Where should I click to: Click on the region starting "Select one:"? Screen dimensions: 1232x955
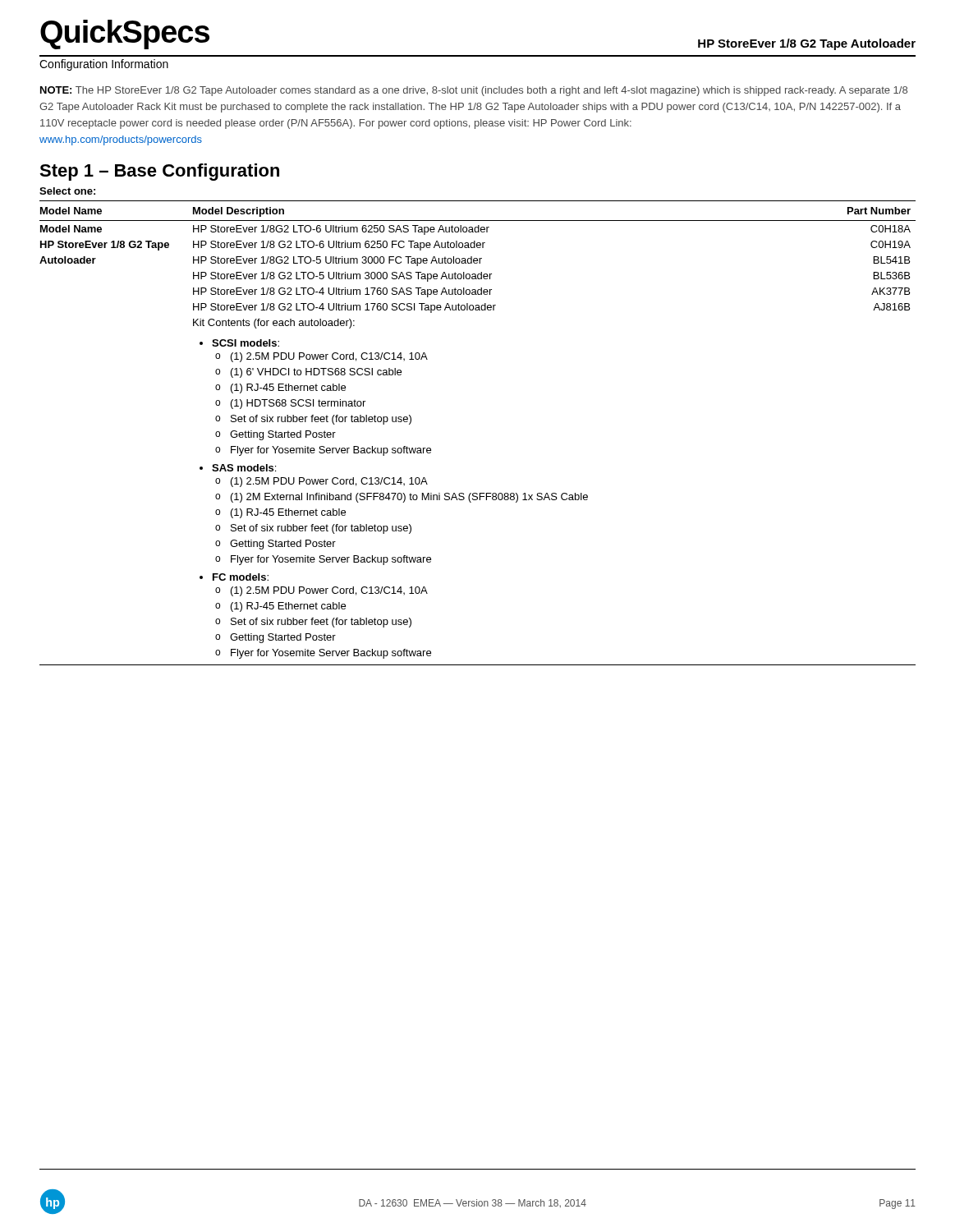(68, 191)
